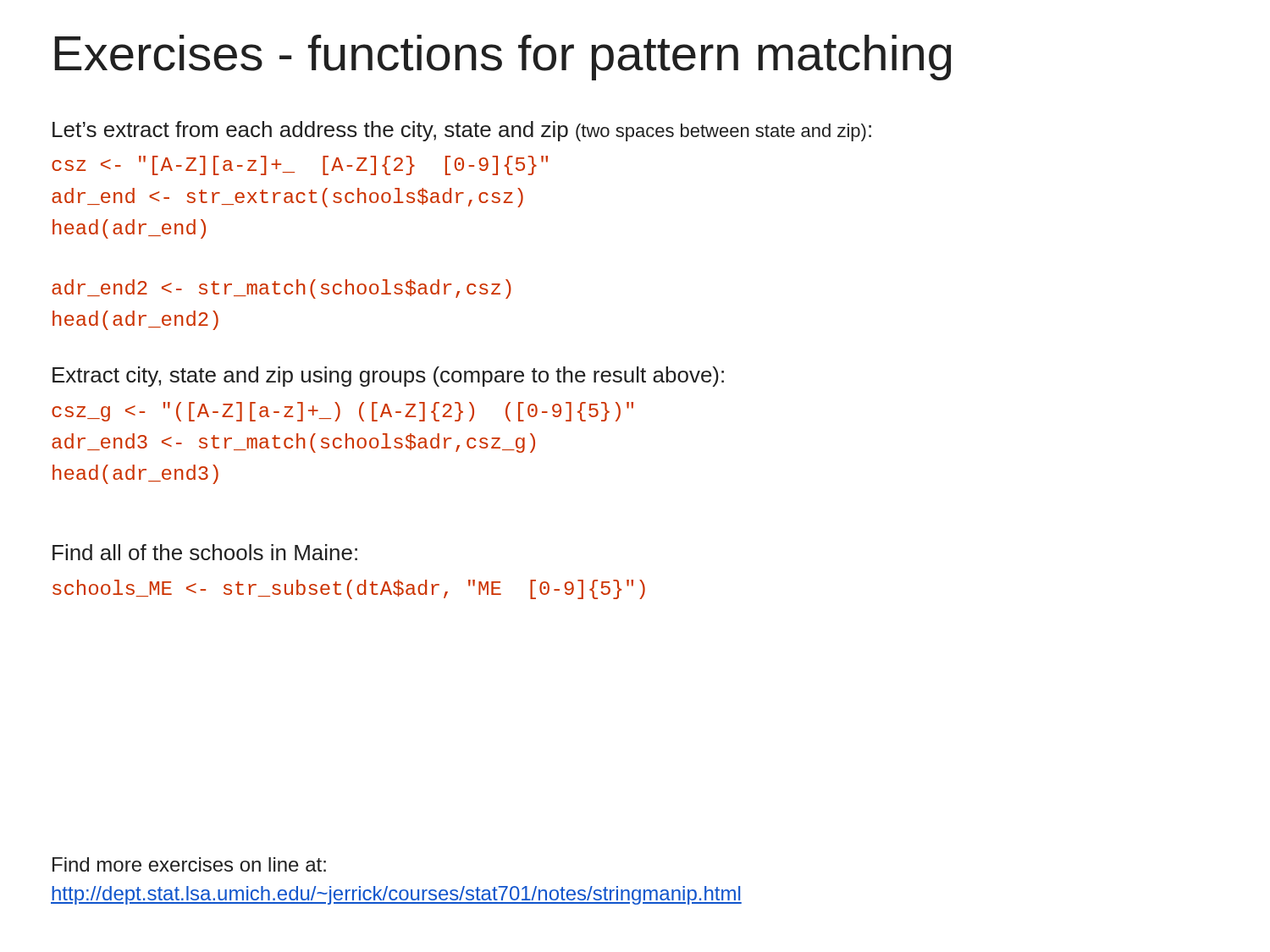Click on the region starting "adr_end2 <- str_match(schools$adr,csz) head(adr_end2)"
This screenshot has height=952, width=1270.
[x=282, y=289]
